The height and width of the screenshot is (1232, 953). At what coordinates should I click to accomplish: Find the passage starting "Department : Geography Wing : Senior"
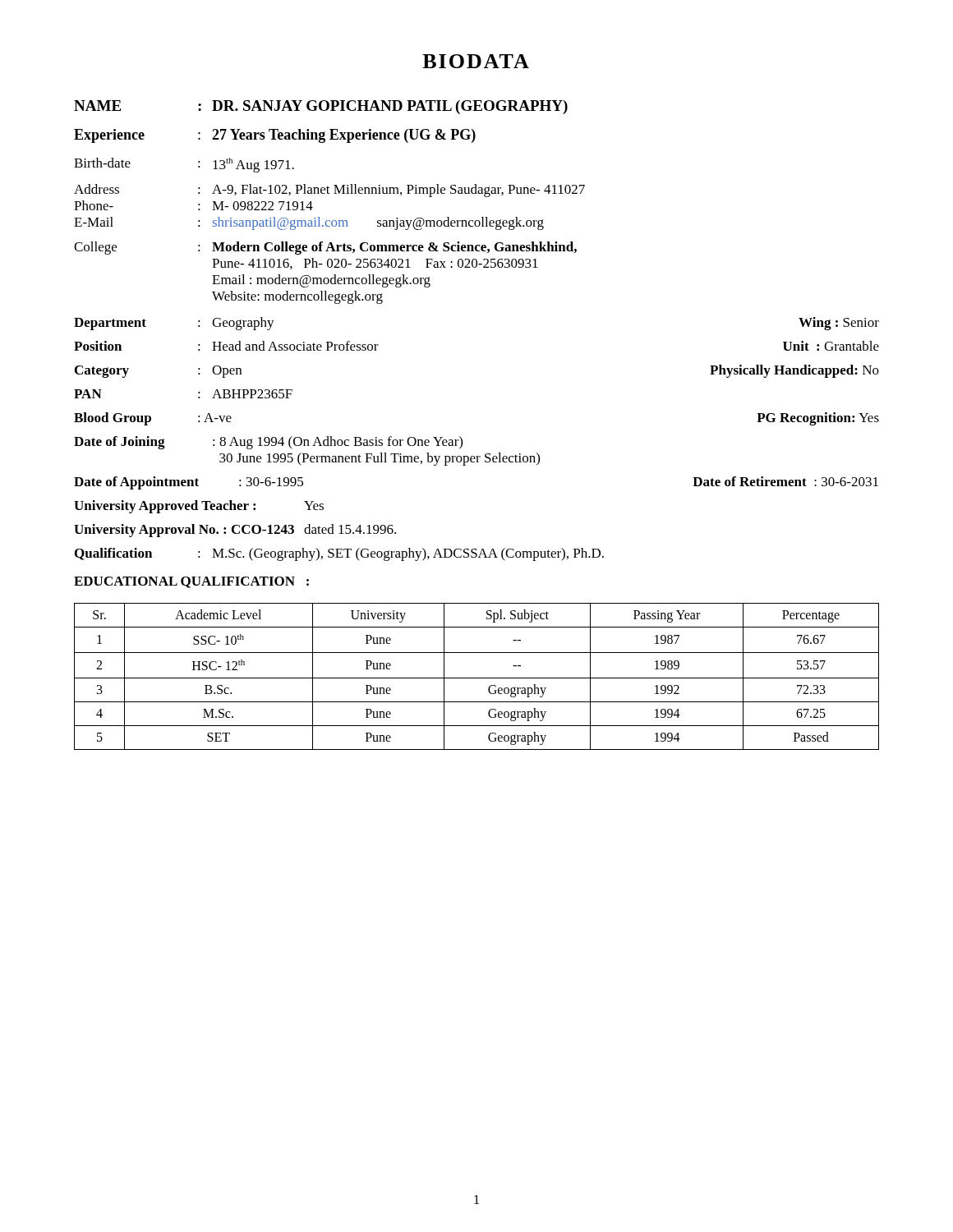pos(113,323)
